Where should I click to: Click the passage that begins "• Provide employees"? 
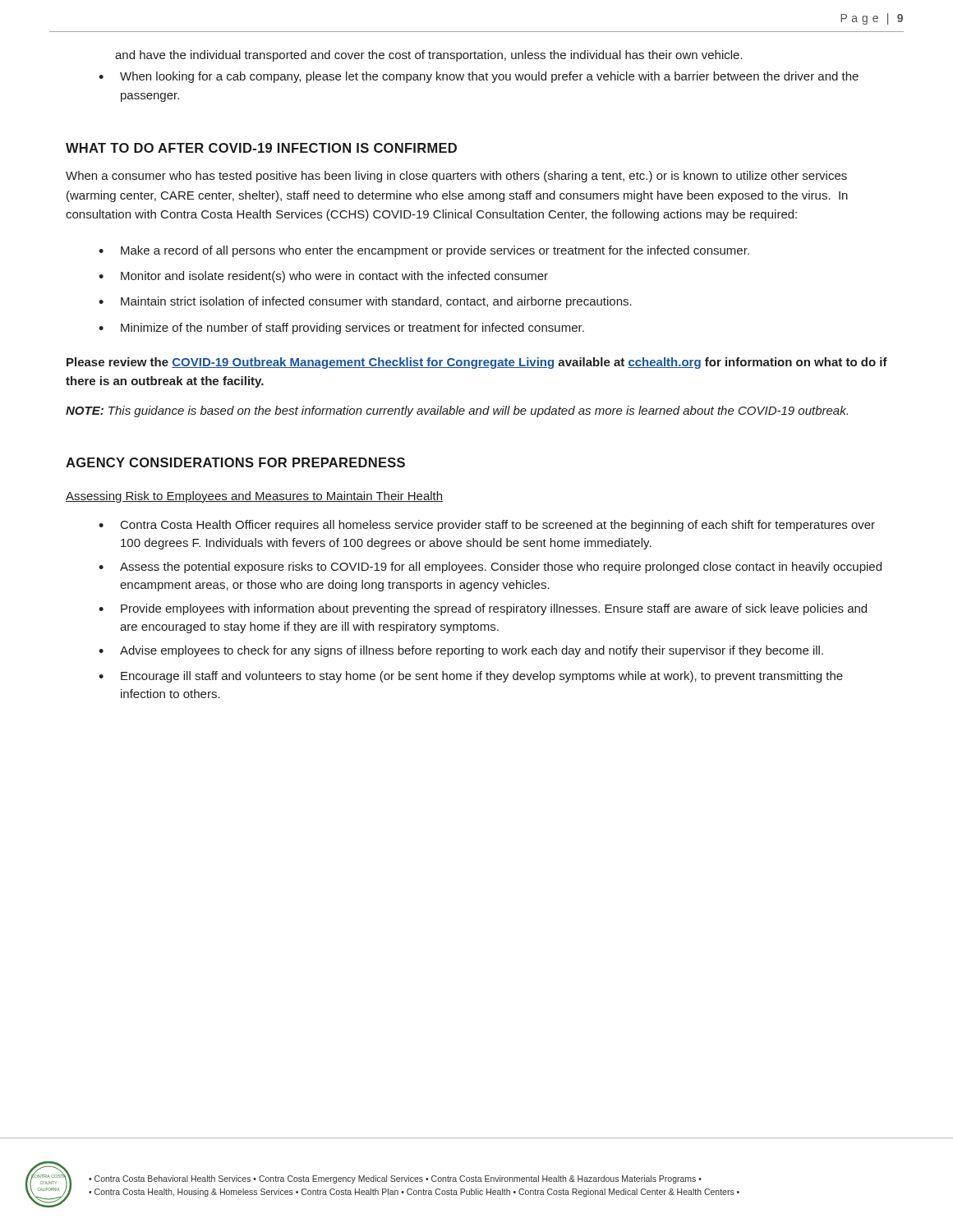(493, 618)
